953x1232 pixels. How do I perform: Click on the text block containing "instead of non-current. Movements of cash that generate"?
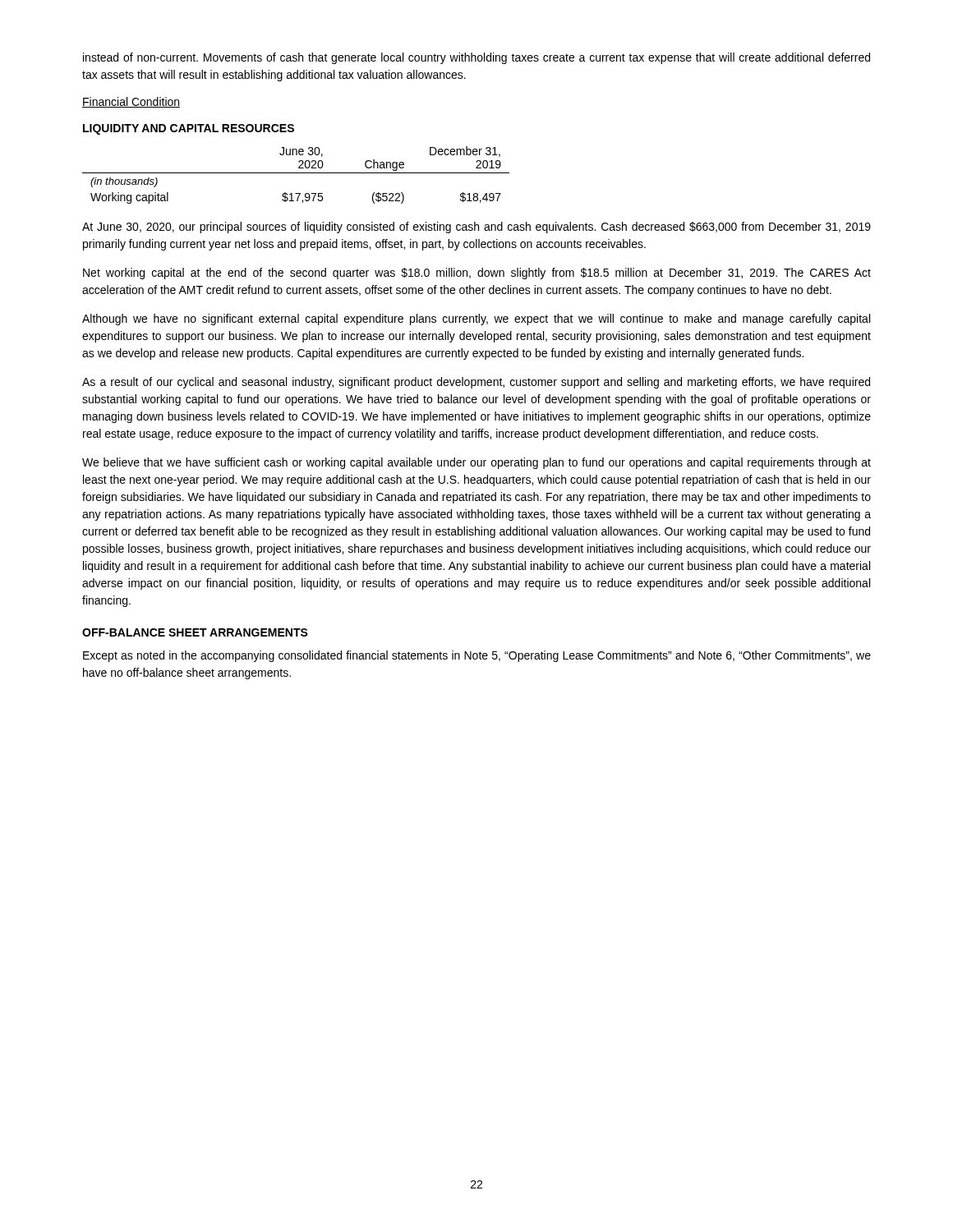click(476, 66)
